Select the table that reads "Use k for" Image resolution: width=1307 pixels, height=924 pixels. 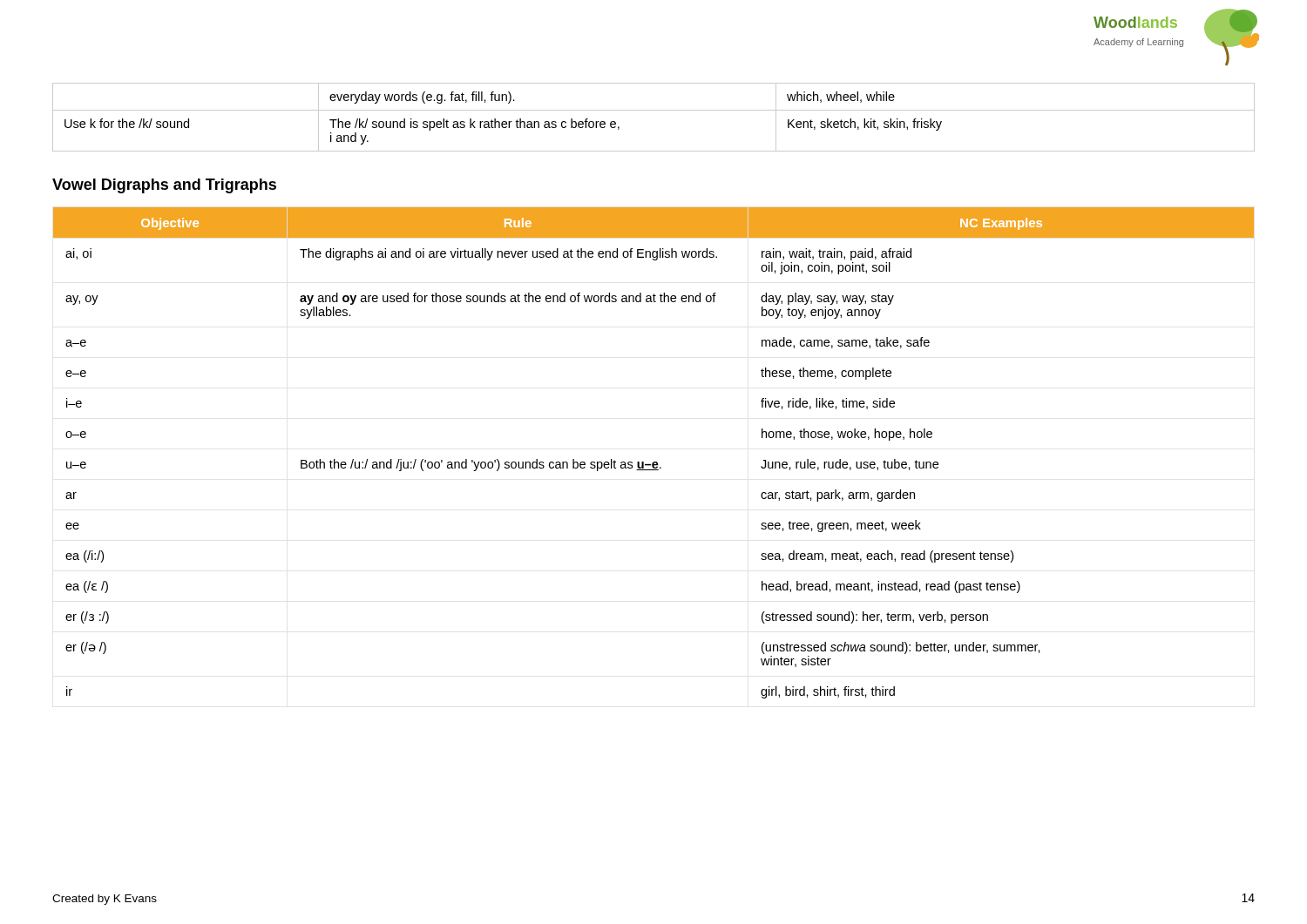(x=654, y=117)
